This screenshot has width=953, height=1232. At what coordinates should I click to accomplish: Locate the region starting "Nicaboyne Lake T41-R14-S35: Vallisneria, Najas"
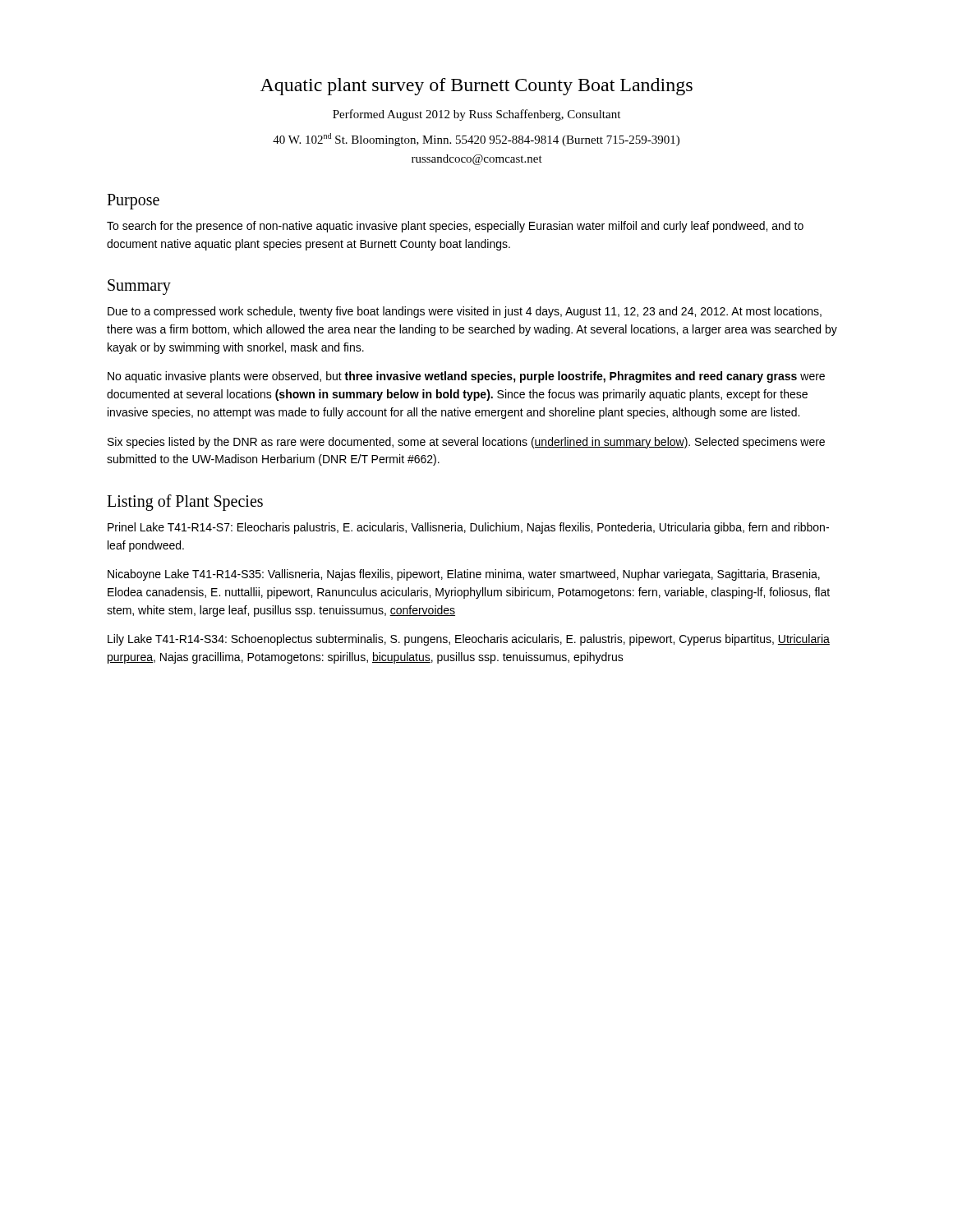(476, 593)
